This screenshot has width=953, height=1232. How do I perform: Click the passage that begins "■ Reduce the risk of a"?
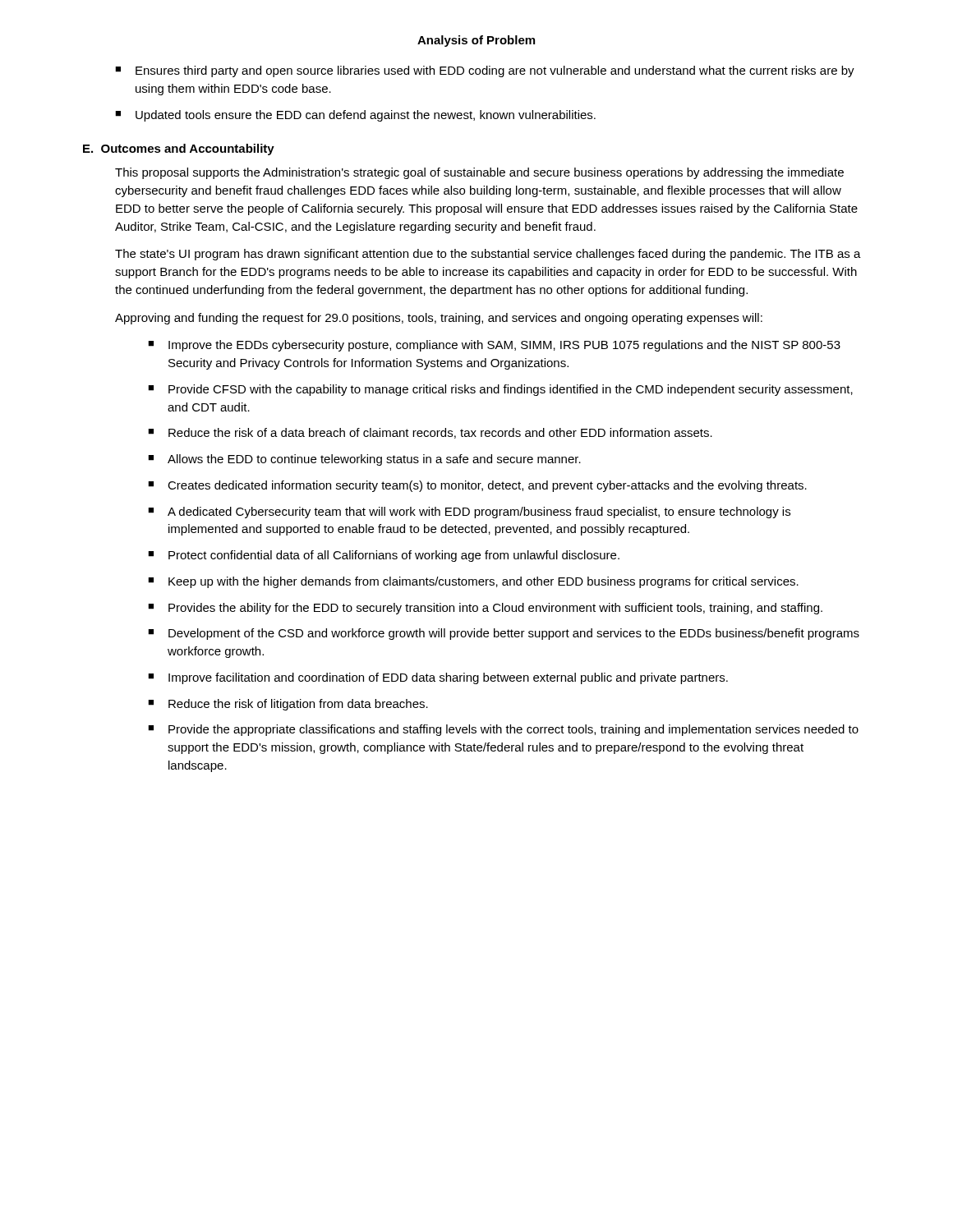505,433
